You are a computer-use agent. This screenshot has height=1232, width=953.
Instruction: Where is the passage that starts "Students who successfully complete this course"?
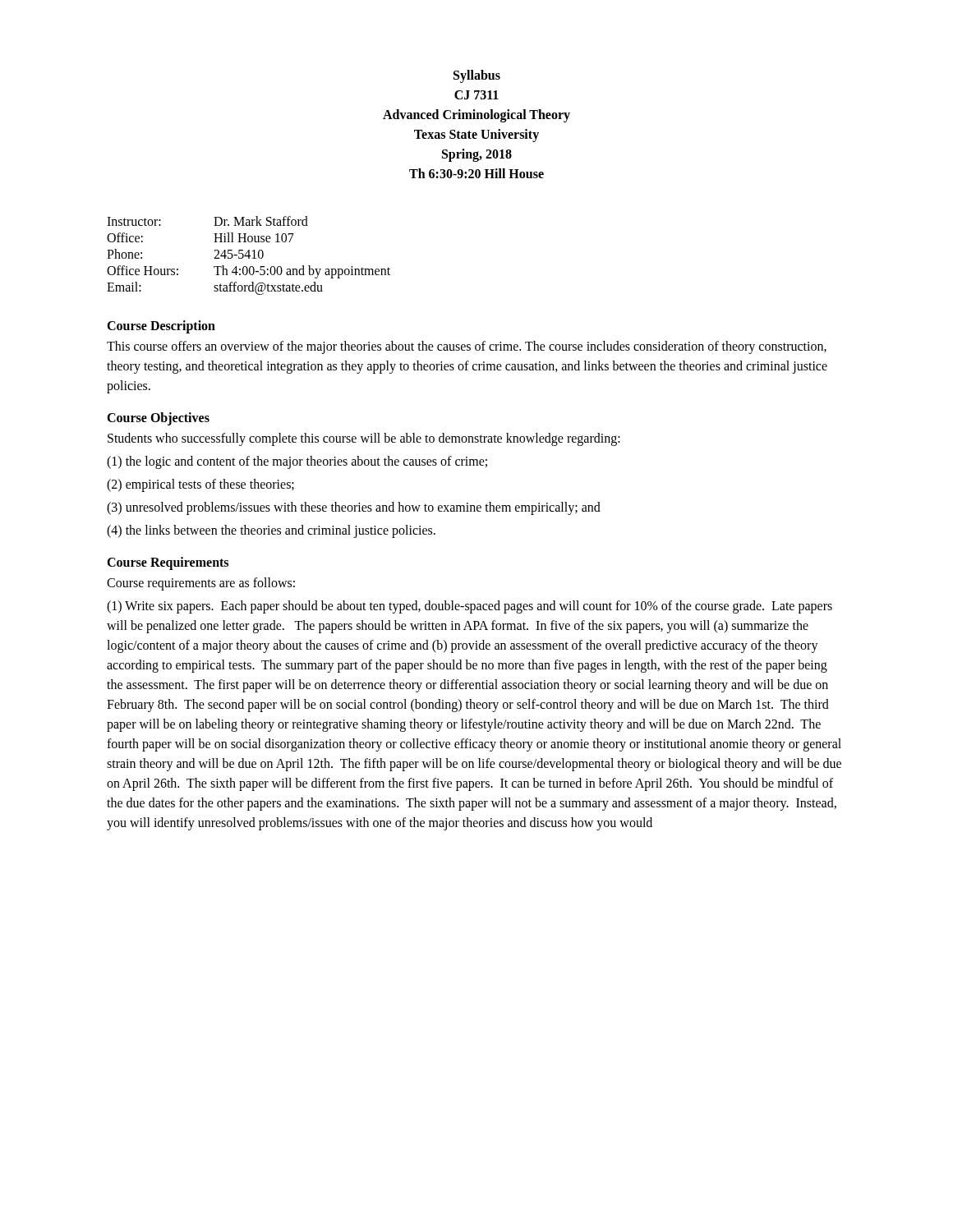tap(364, 438)
